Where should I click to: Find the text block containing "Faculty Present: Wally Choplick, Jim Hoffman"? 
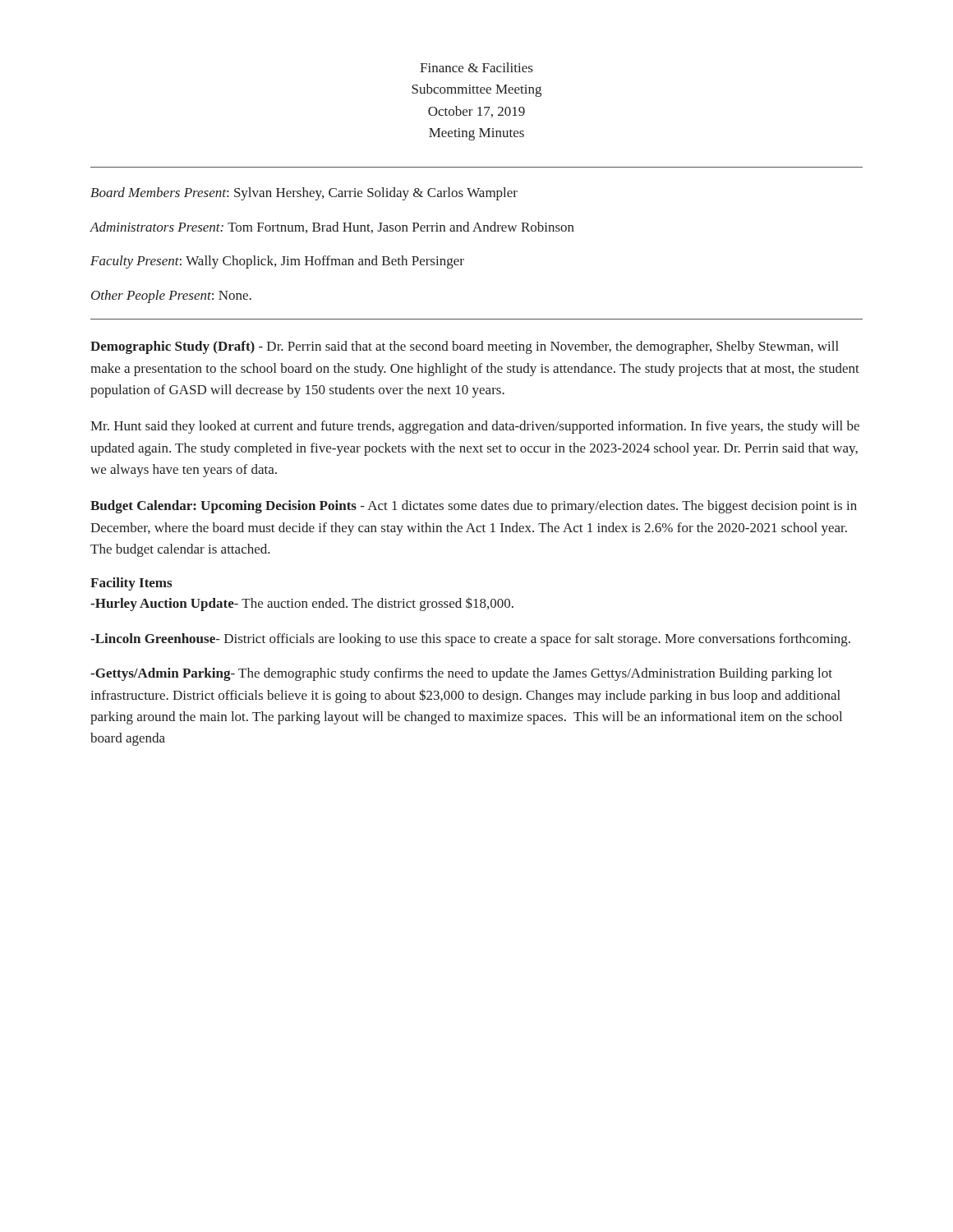tap(277, 261)
